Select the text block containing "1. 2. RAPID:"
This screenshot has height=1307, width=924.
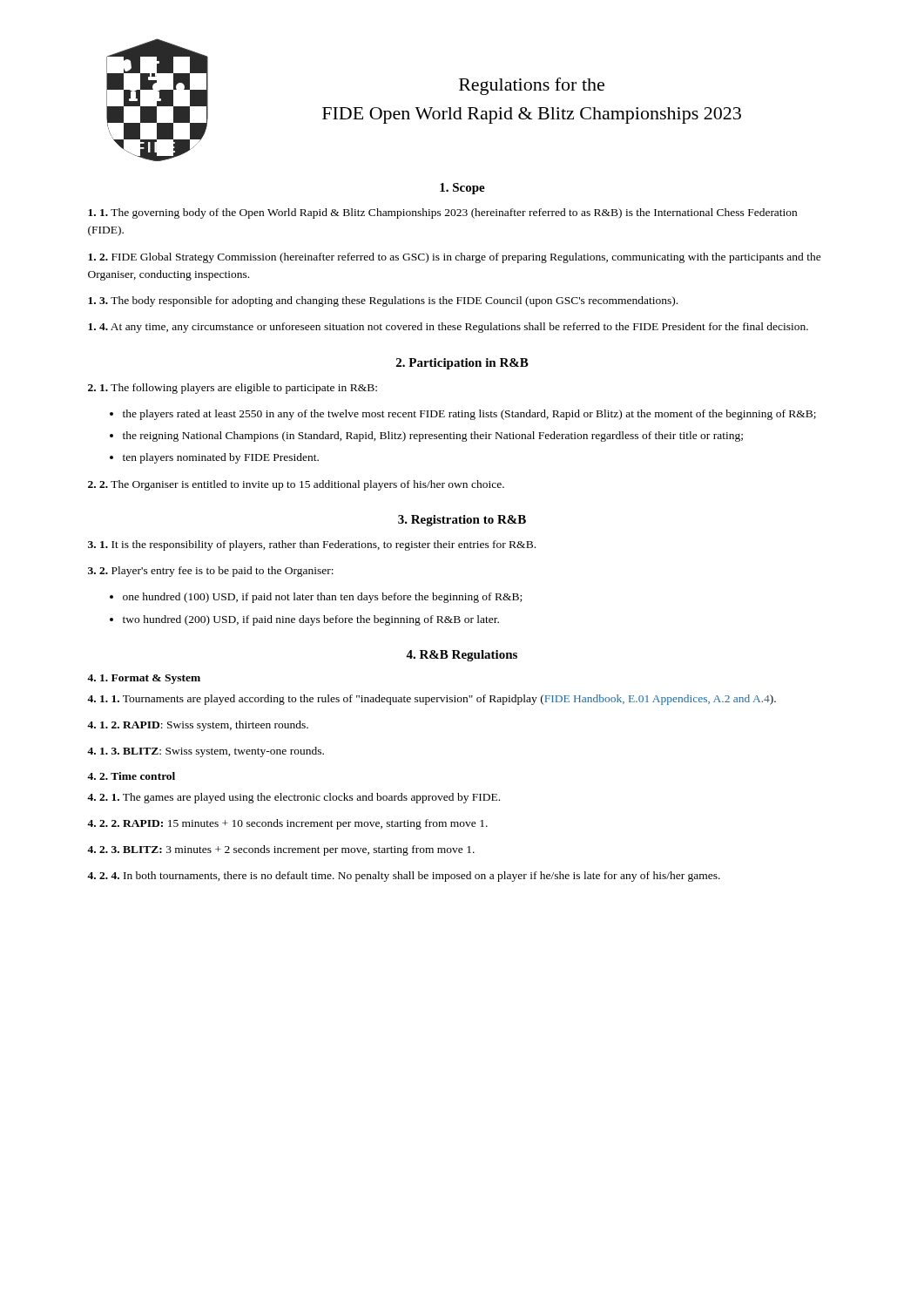198,724
